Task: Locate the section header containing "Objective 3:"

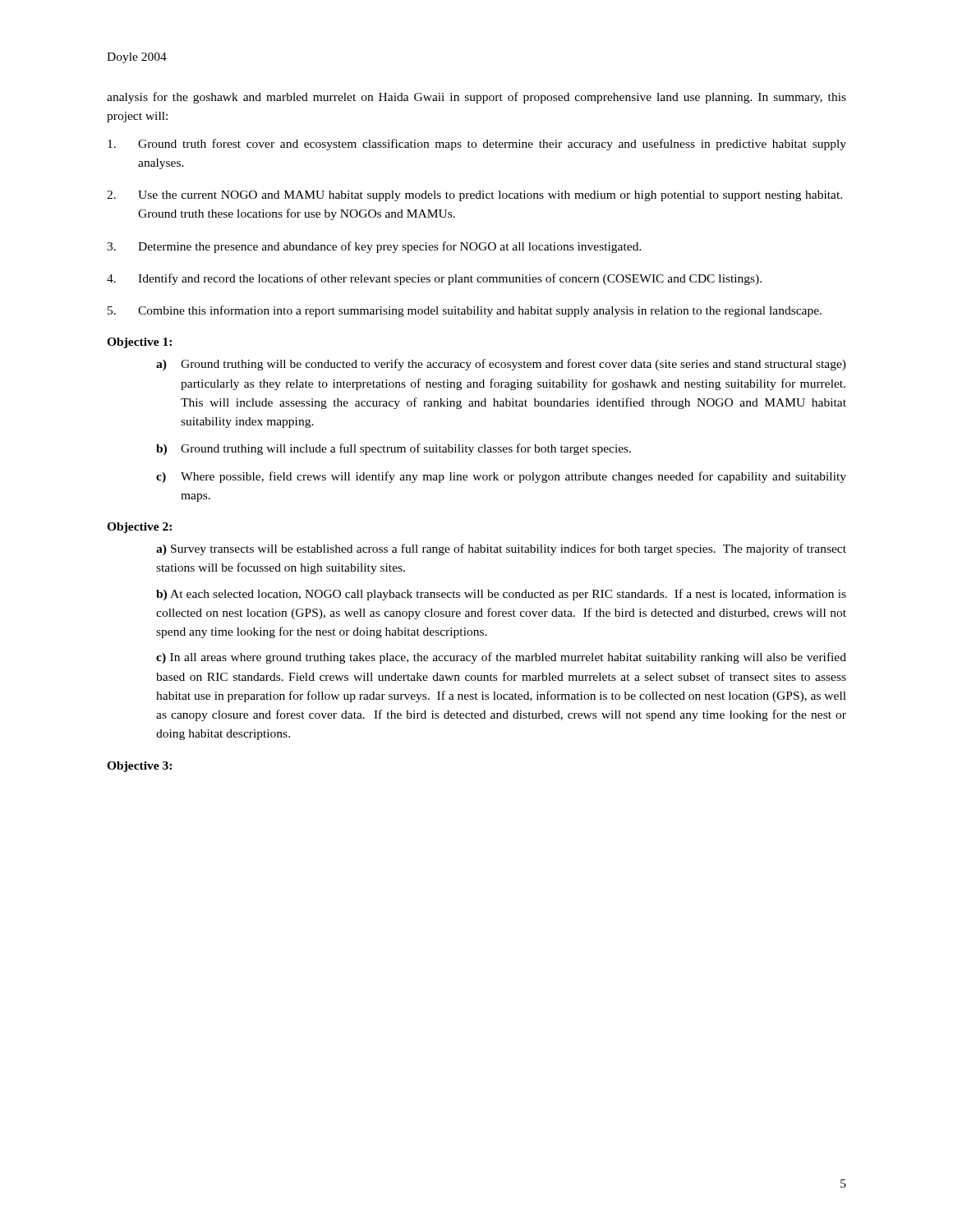Action: (140, 765)
